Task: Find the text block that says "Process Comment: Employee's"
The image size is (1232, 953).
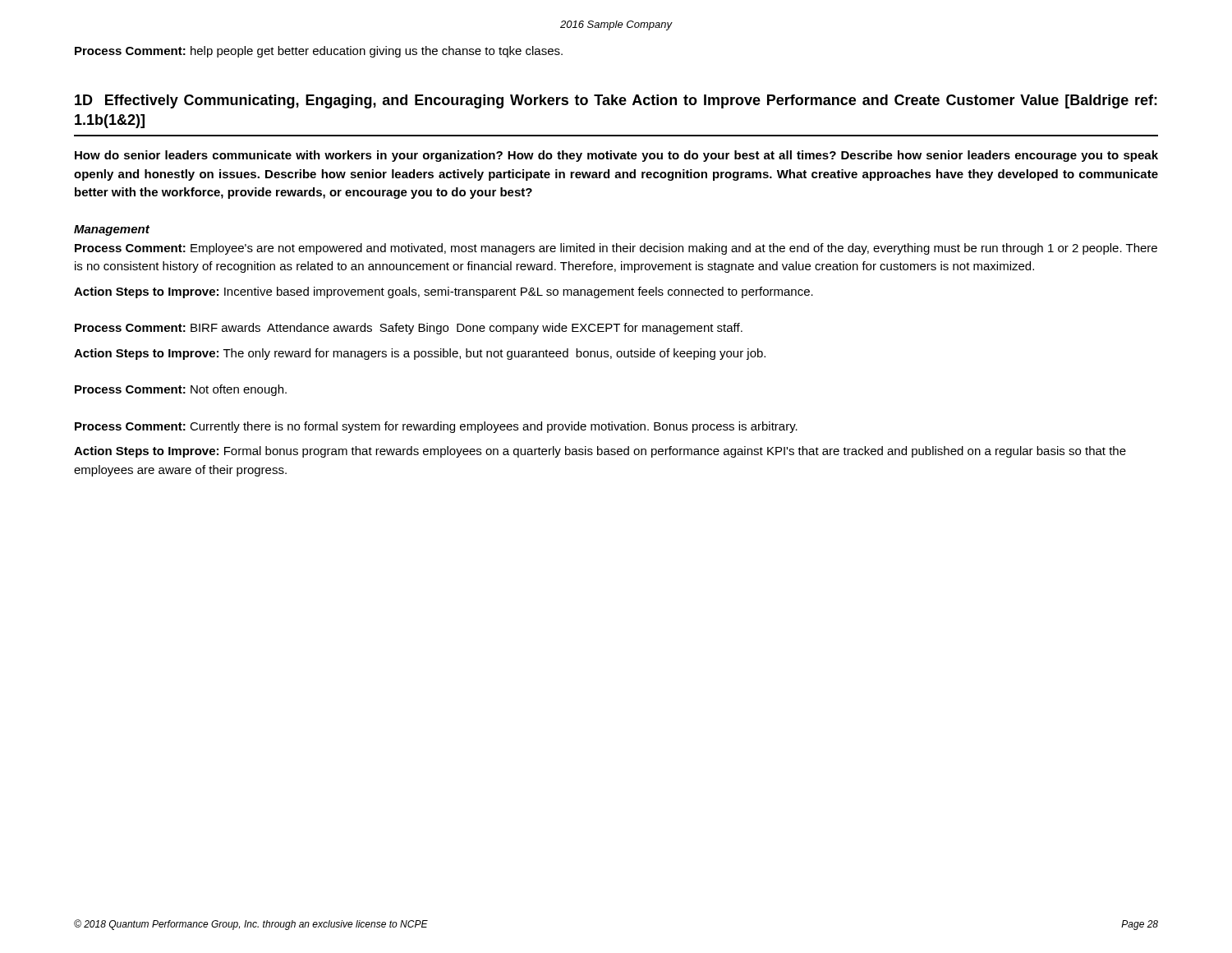Action: 616,257
